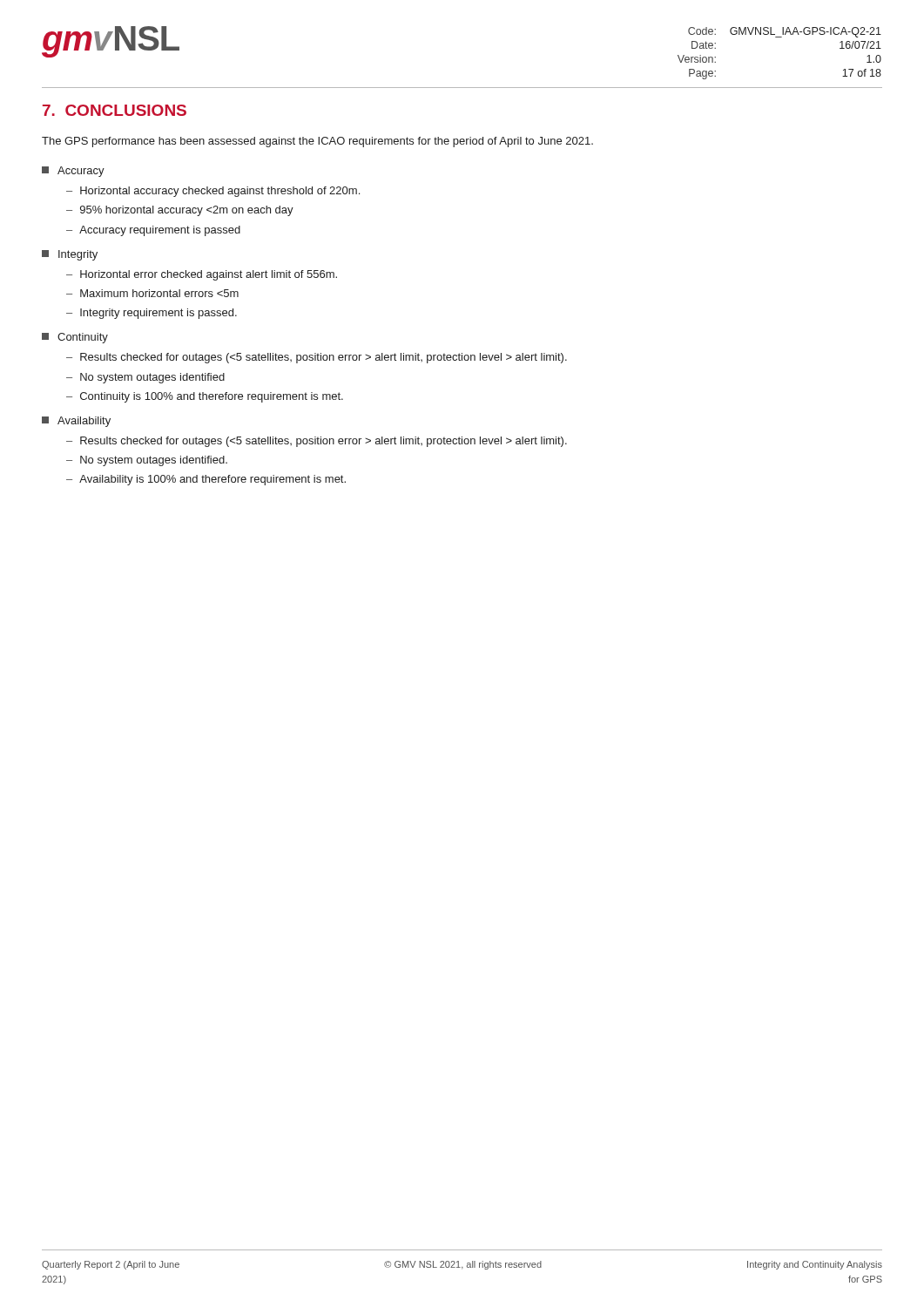Viewport: 924px width, 1307px height.
Task: Find the list item that says "– Maximum horizontal"
Action: coord(153,294)
